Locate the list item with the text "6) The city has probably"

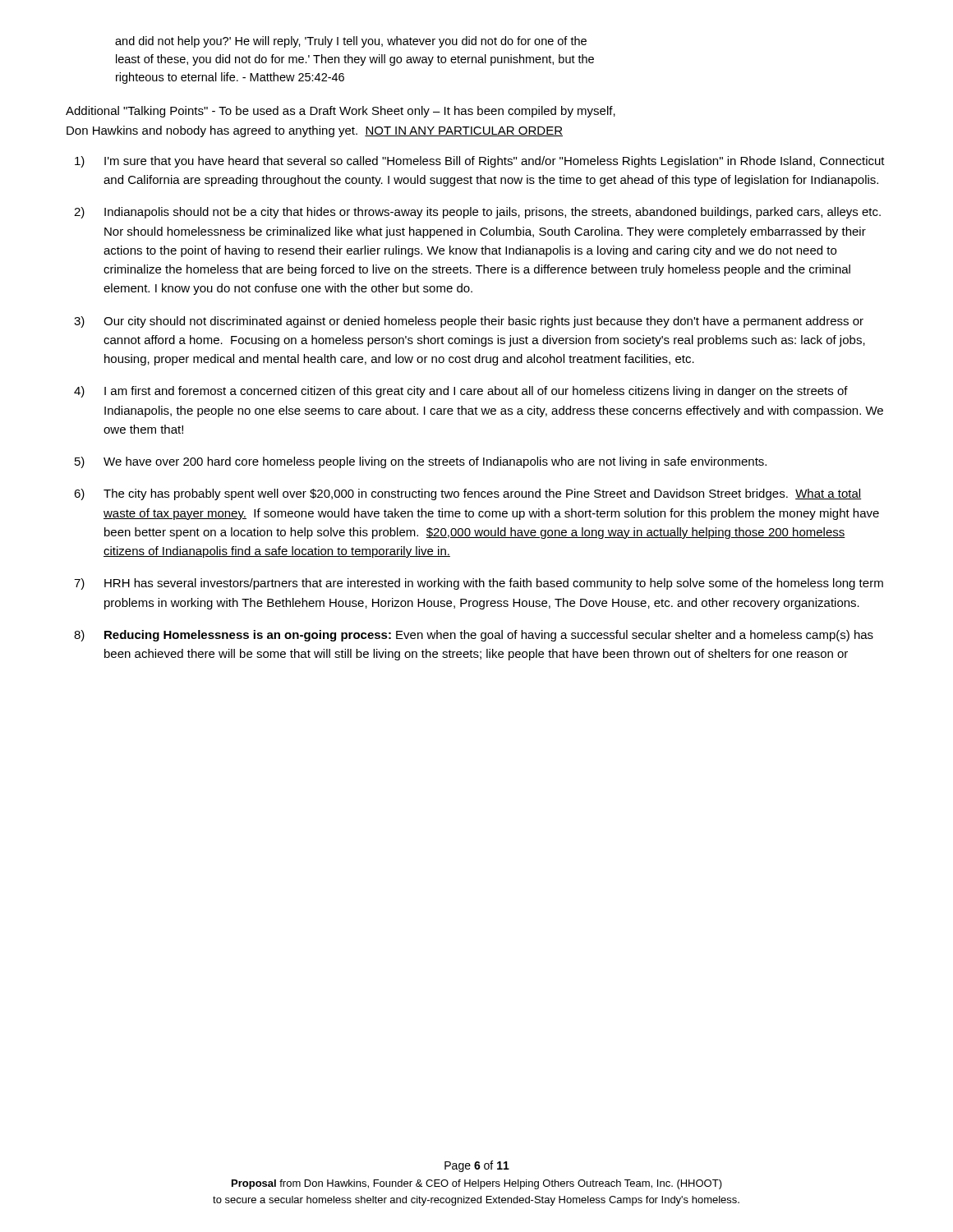tap(476, 522)
